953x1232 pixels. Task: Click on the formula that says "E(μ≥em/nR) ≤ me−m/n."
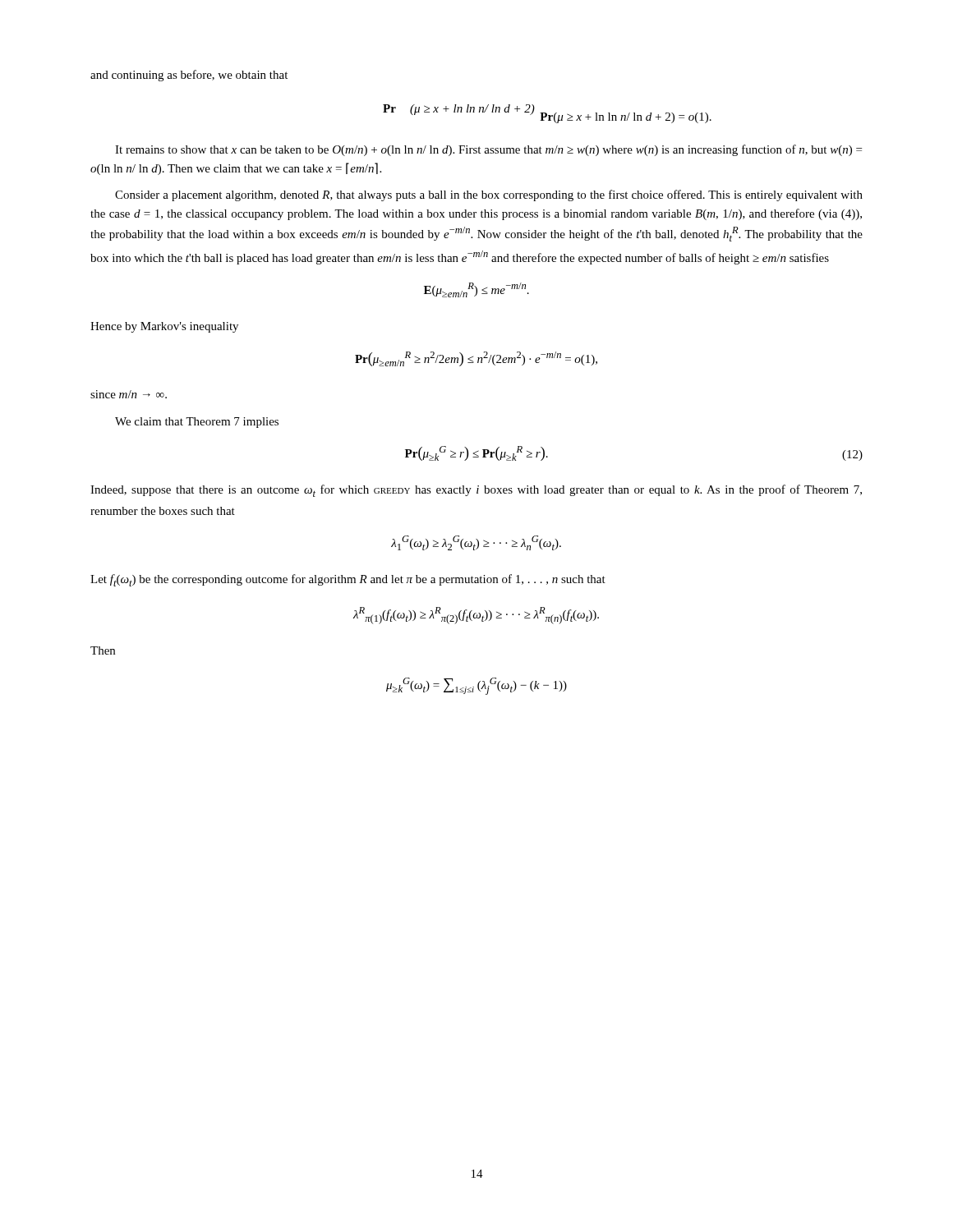click(x=476, y=290)
